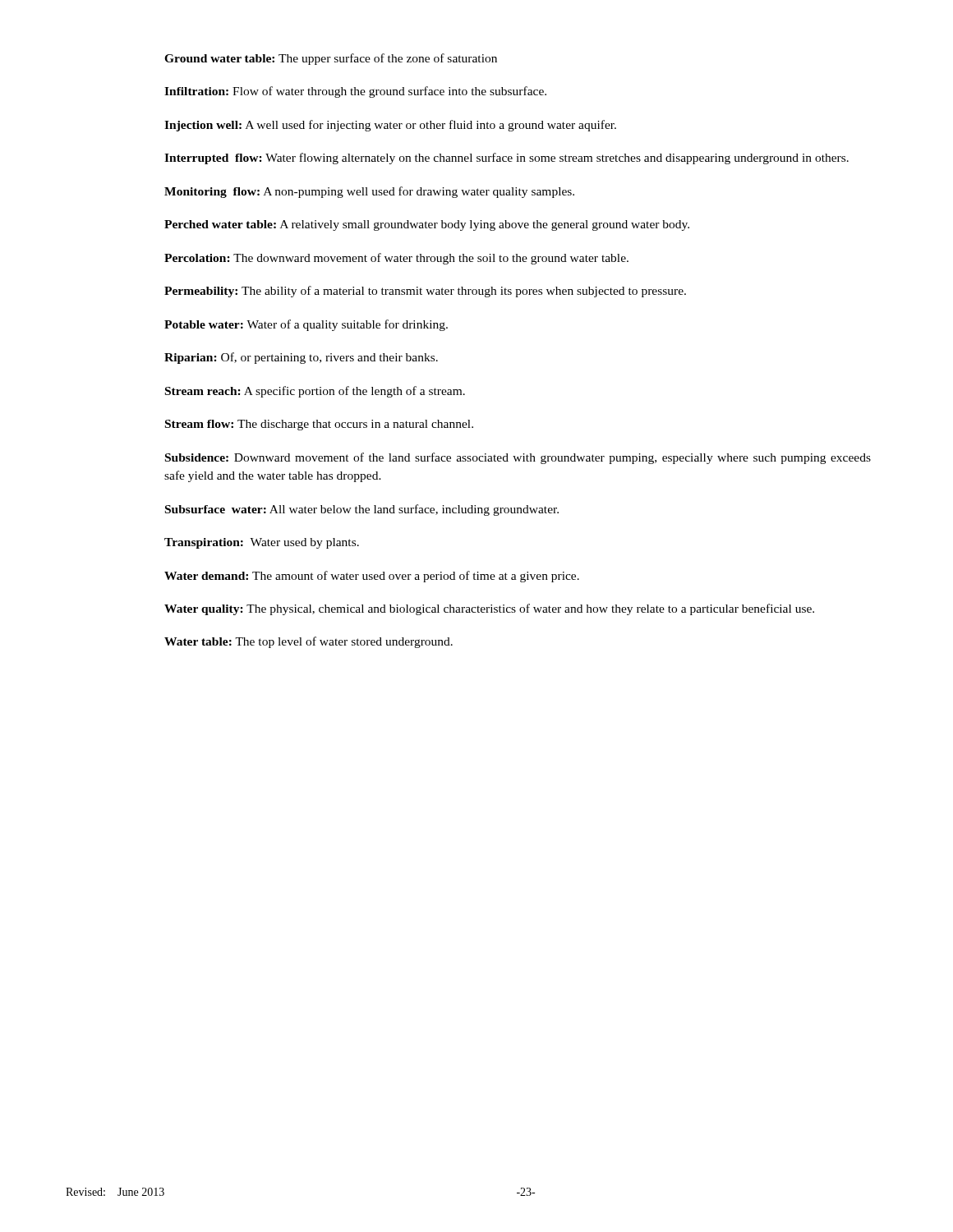Select the list item with the text "Percolation: The downward movement of water through the"
Image resolution: width=953 pixels, height=1232 pixels.
[397, 257]
